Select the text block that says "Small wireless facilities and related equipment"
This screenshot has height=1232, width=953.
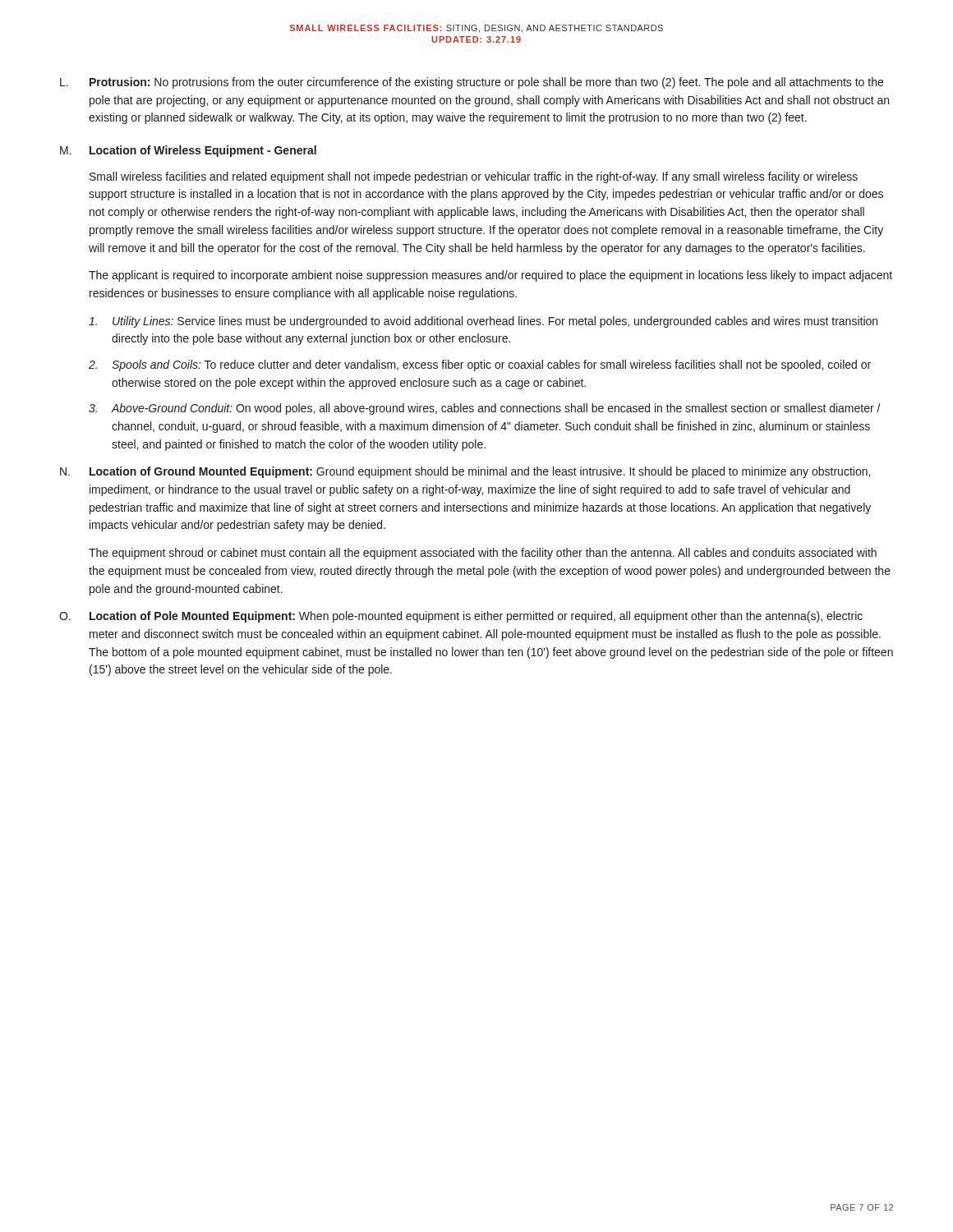pos(491,213)
